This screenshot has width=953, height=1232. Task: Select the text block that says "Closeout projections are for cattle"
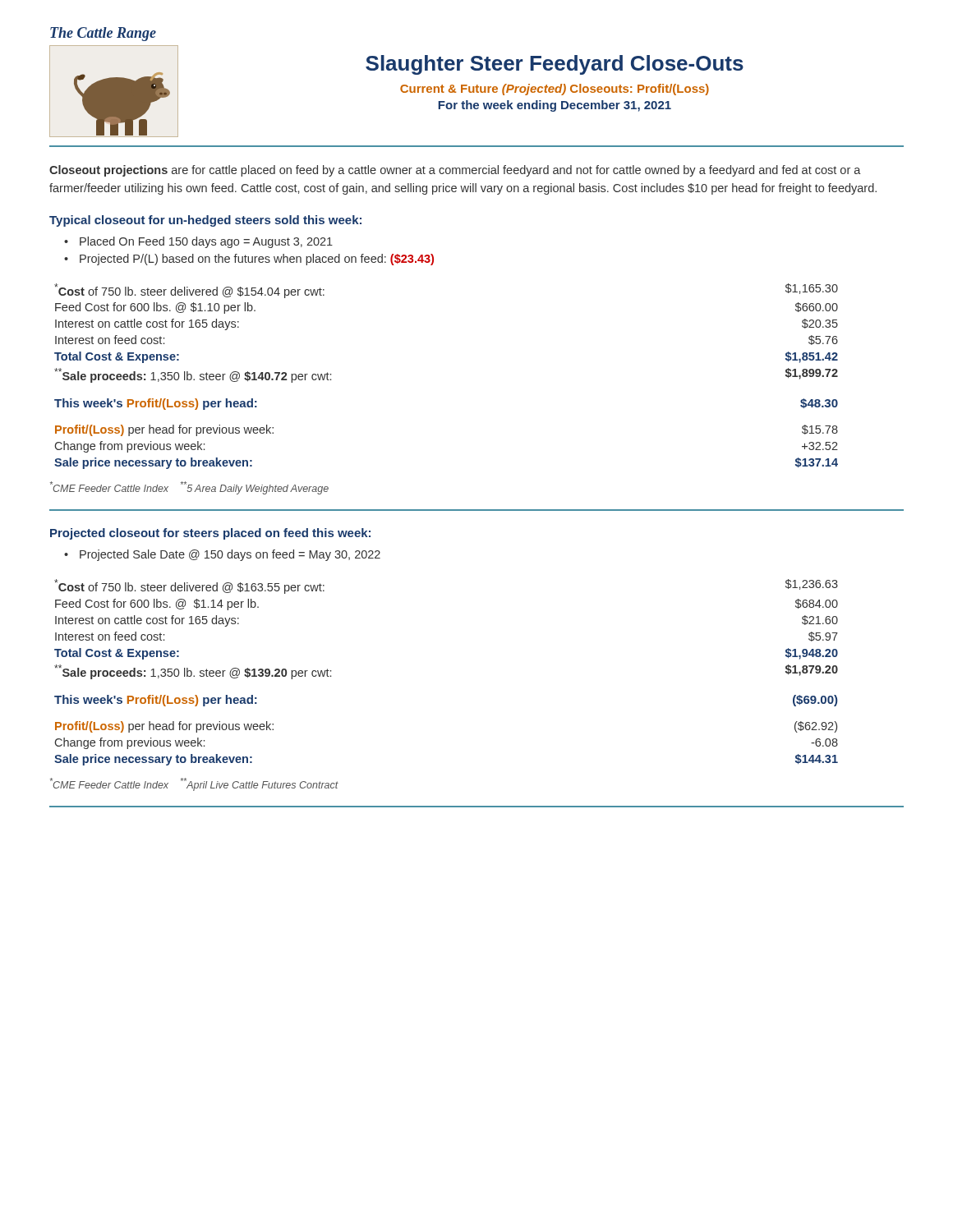point(463,179)
